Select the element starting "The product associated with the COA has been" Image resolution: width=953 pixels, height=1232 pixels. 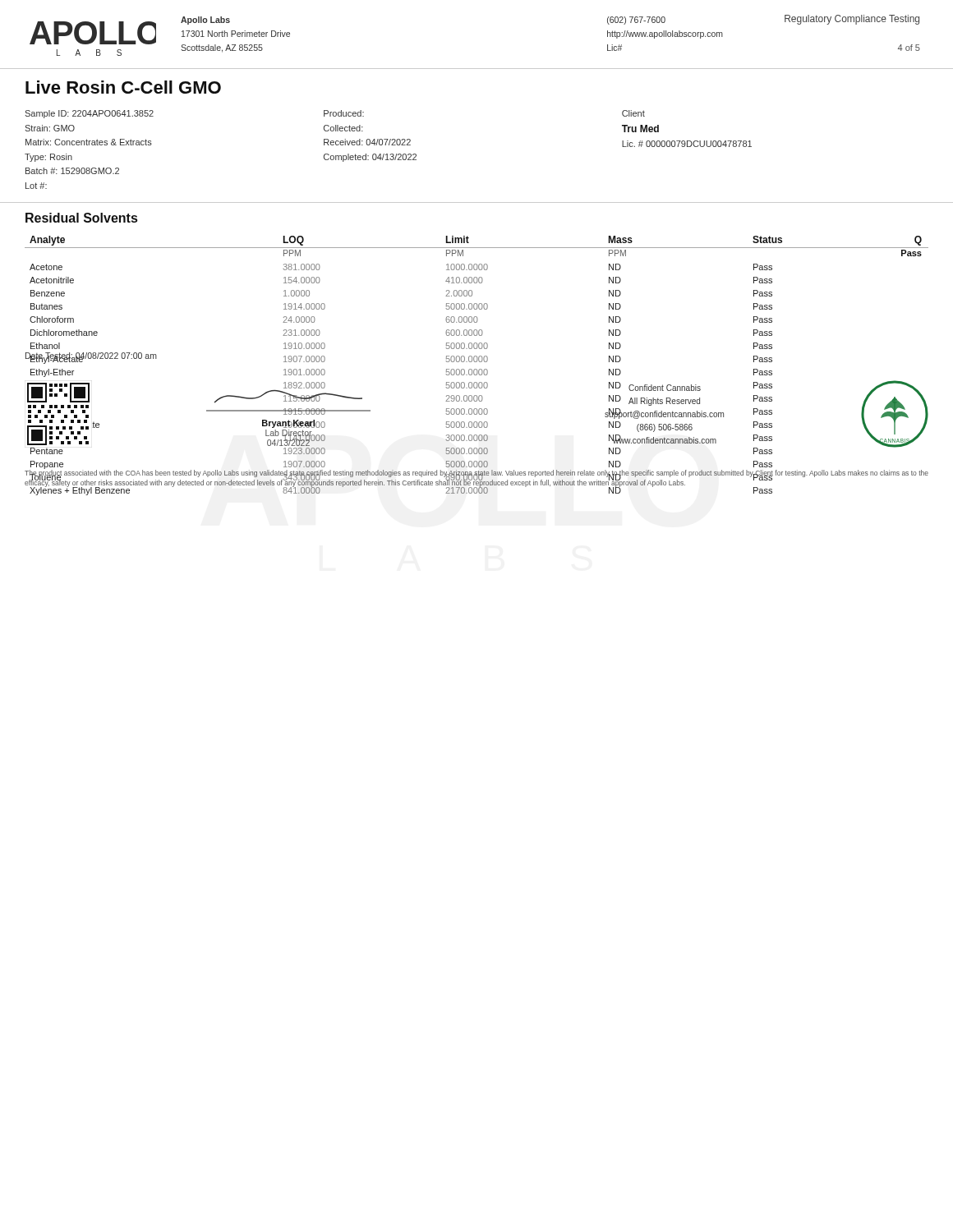click(x=476, y=478)
